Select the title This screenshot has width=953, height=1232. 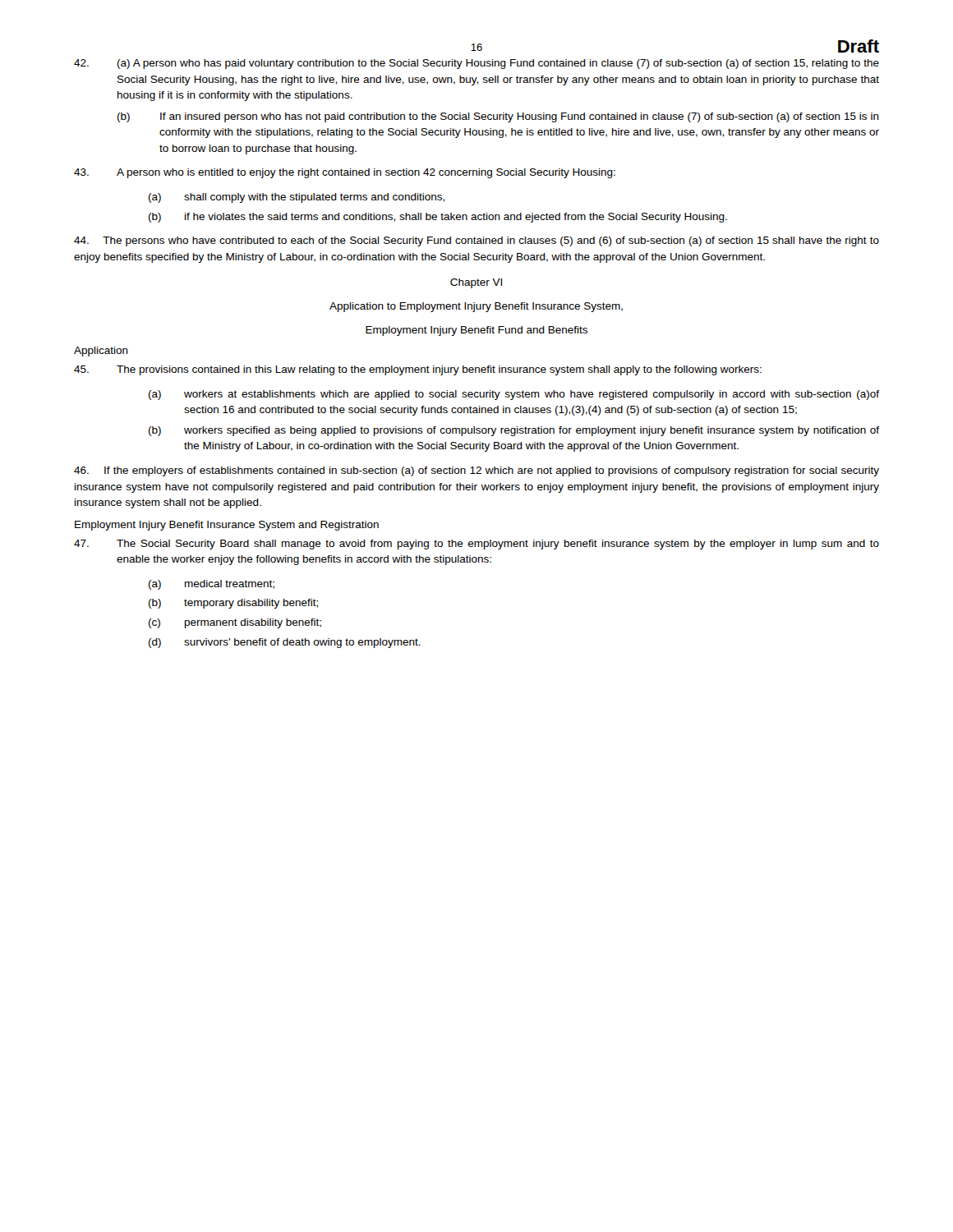[x=858, y=46]
